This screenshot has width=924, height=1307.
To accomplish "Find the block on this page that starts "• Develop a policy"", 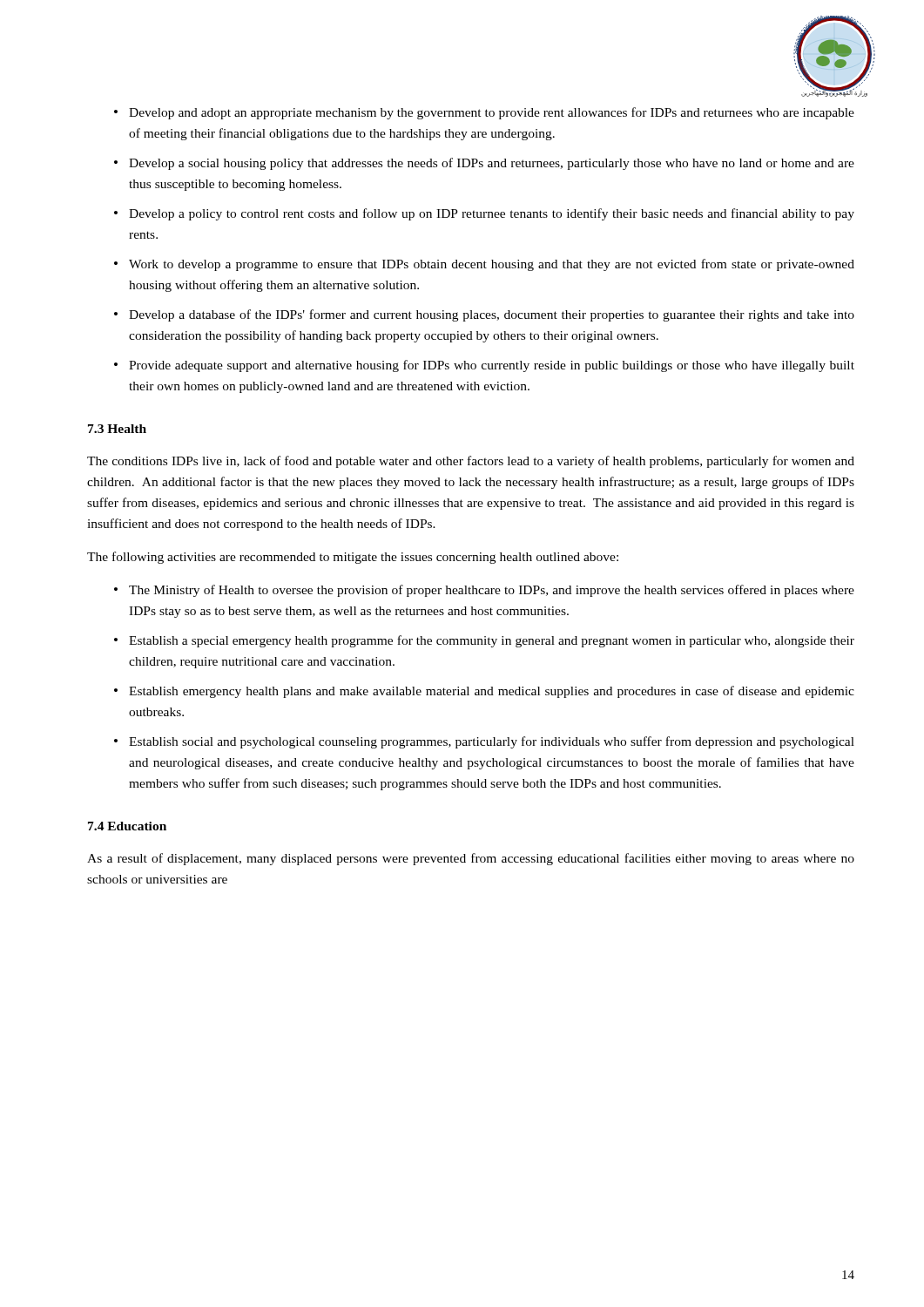I will pos(484,224).
